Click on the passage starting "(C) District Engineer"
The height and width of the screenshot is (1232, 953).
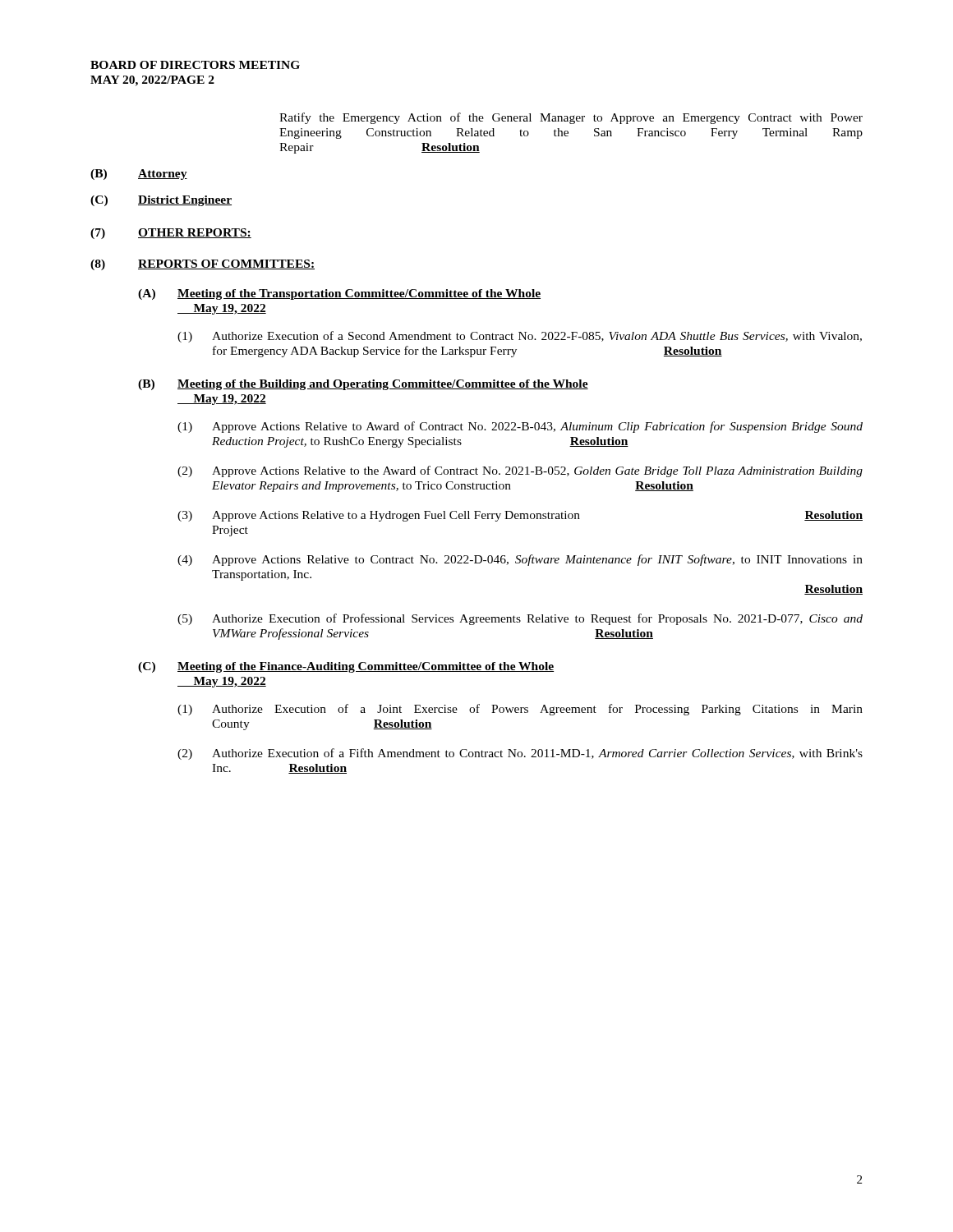161,200
